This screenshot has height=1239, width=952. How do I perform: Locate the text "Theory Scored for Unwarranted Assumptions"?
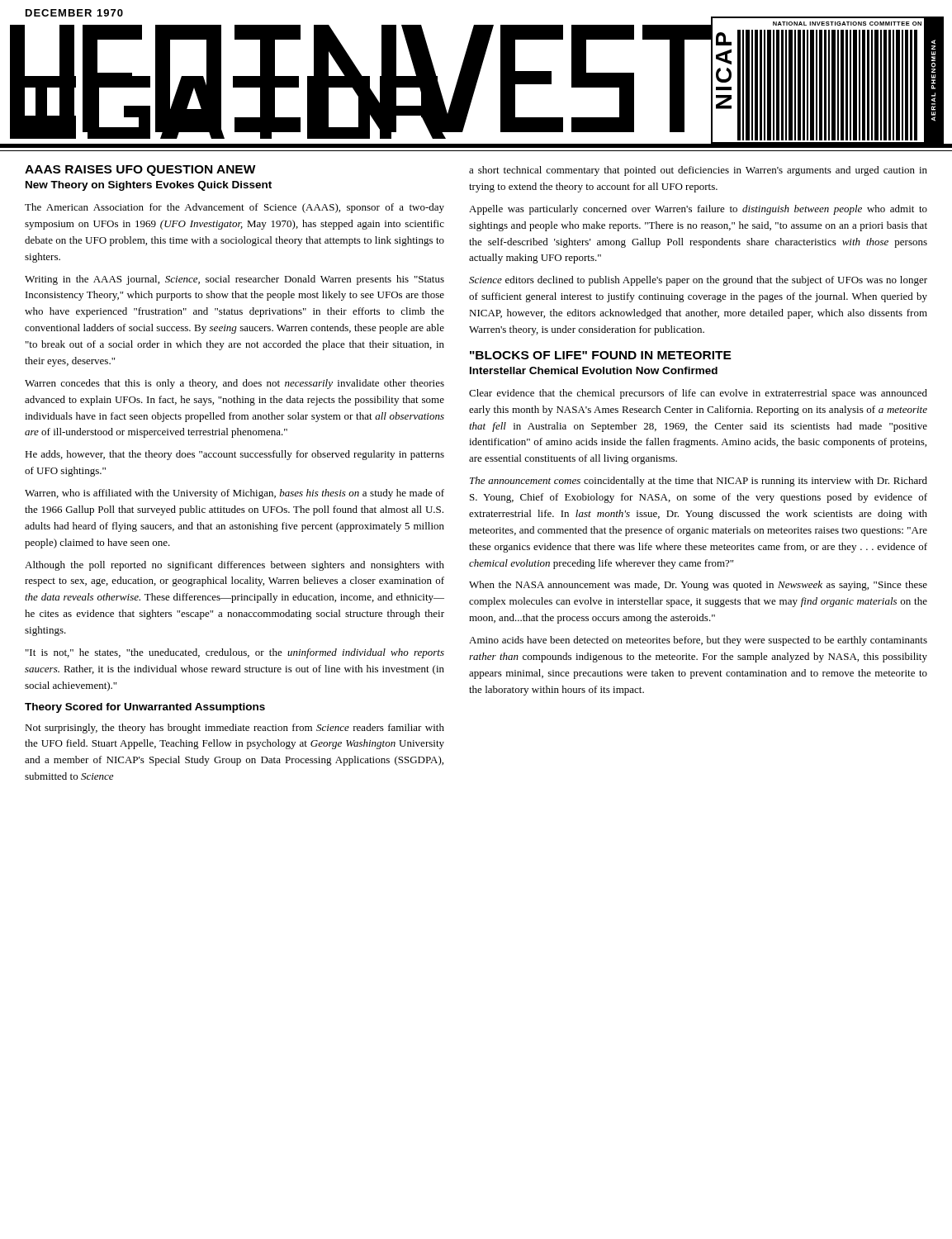click(145, 706)
